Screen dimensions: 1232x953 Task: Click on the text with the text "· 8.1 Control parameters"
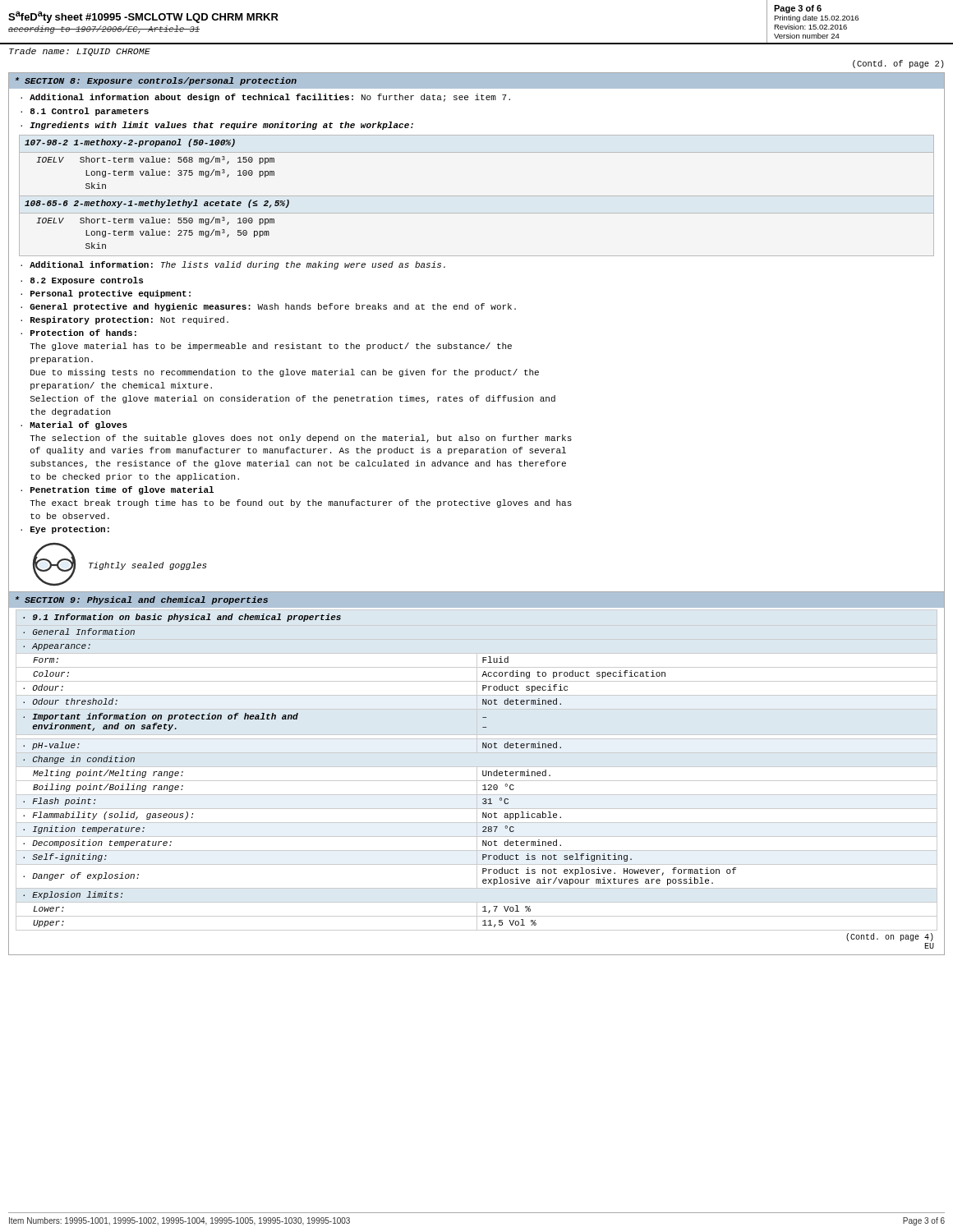coord(84,112)
